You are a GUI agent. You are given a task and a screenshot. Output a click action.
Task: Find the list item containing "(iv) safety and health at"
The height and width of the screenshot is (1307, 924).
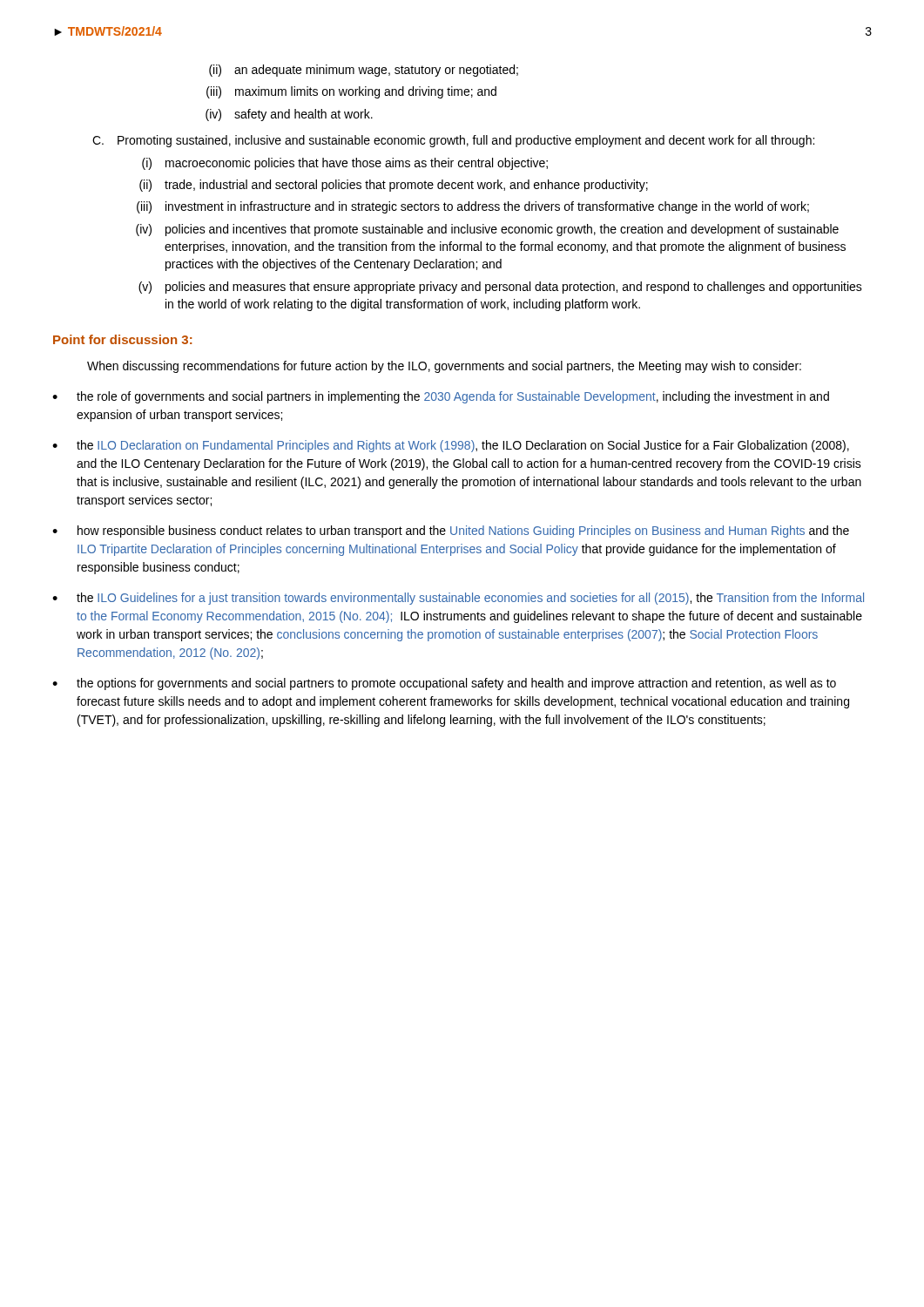click(x=289, y=115)
